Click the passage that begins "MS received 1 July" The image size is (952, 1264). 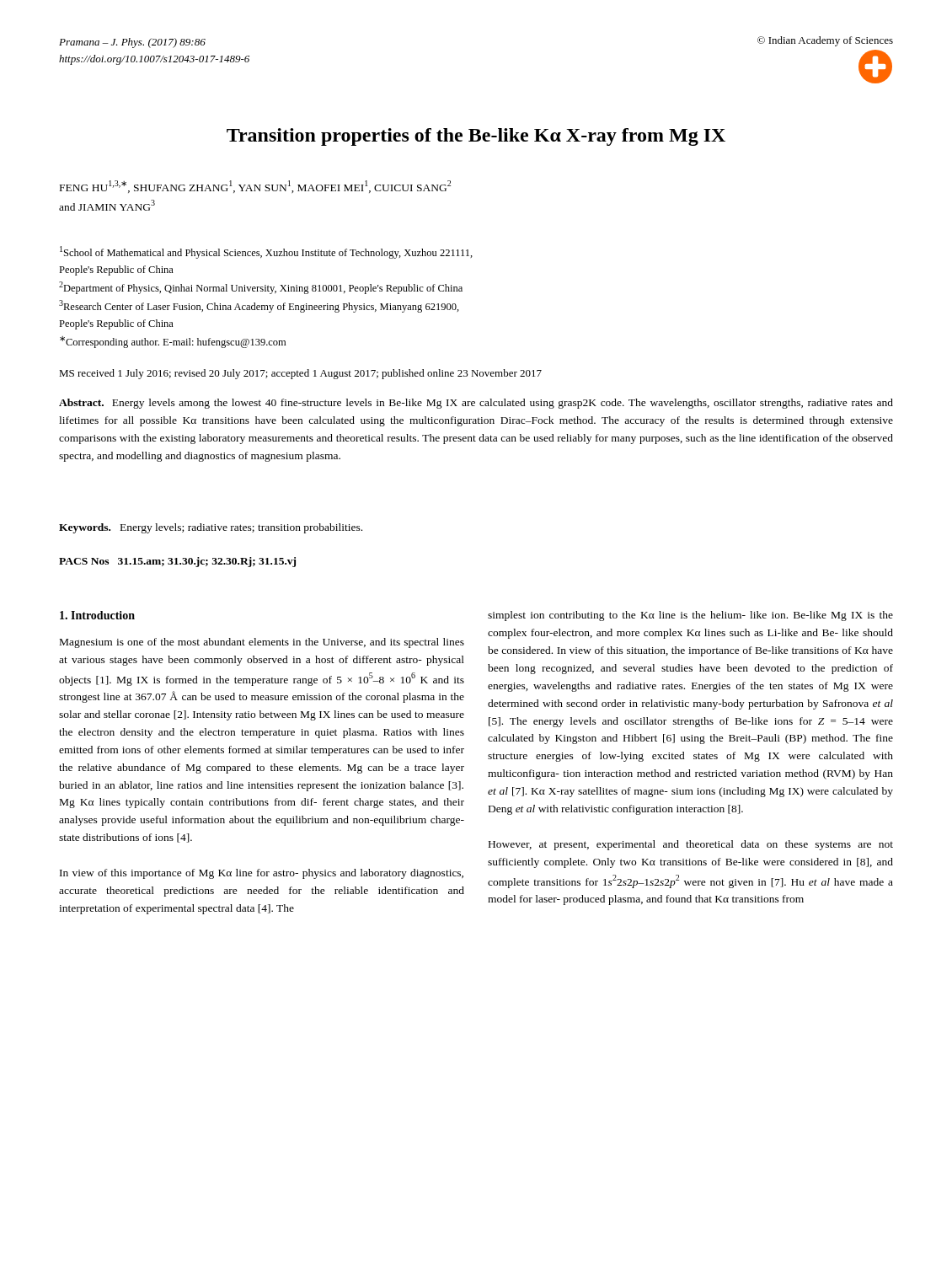(x=300, y=373)
